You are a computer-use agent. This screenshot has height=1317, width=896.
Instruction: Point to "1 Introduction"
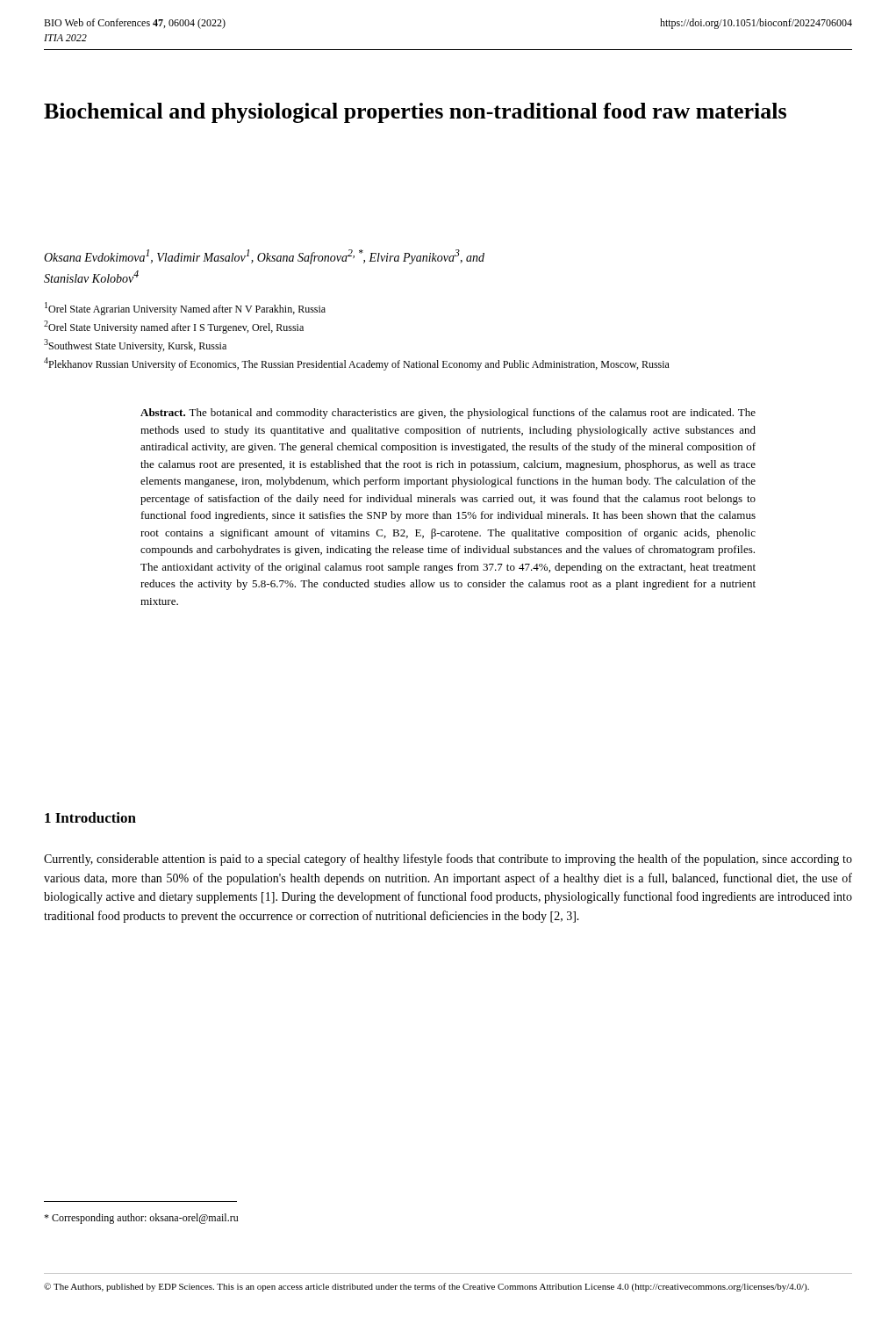click(90, 817)
